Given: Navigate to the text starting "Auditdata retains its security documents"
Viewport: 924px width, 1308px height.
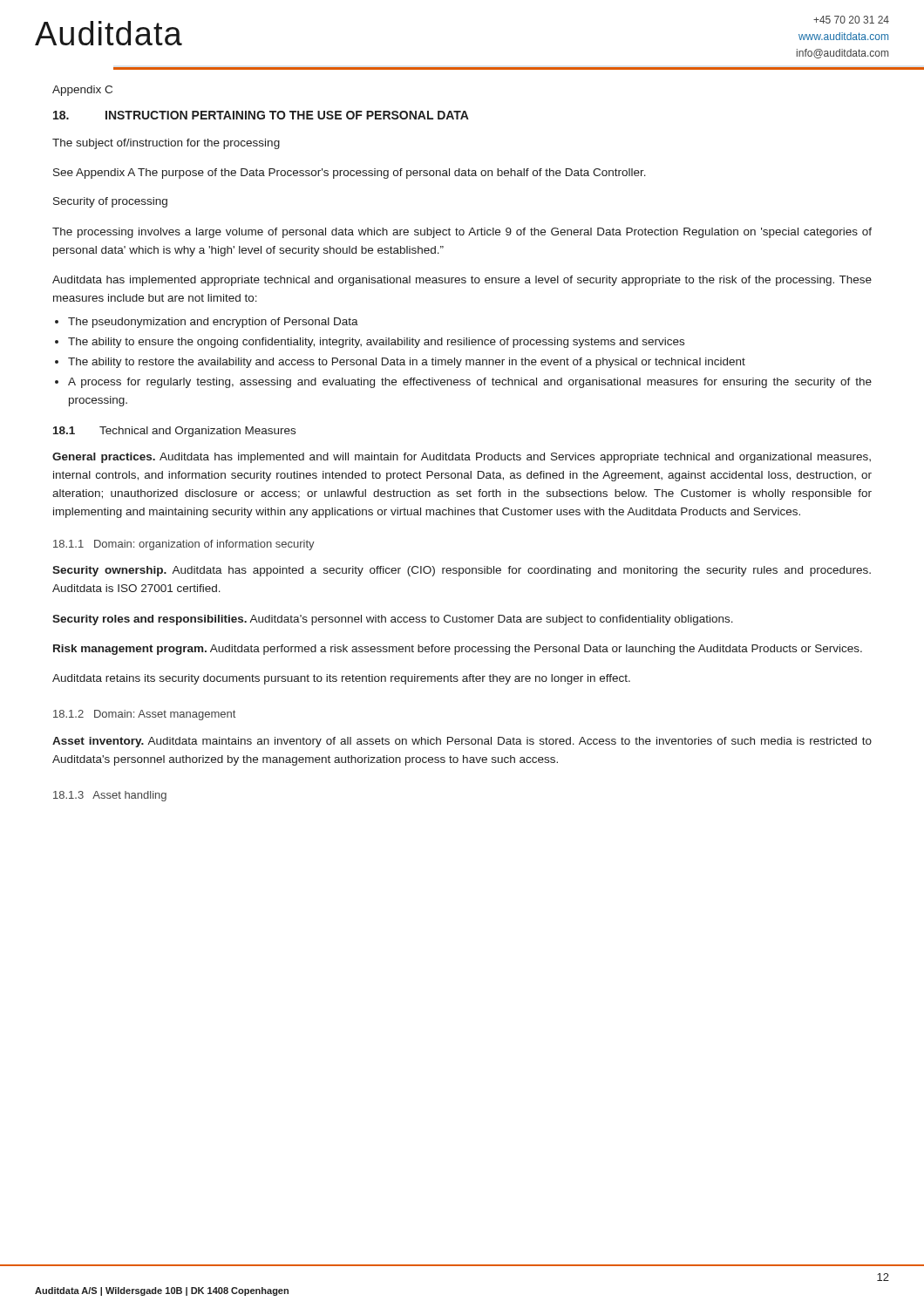Looking at the screenshot, I should 342,678.
